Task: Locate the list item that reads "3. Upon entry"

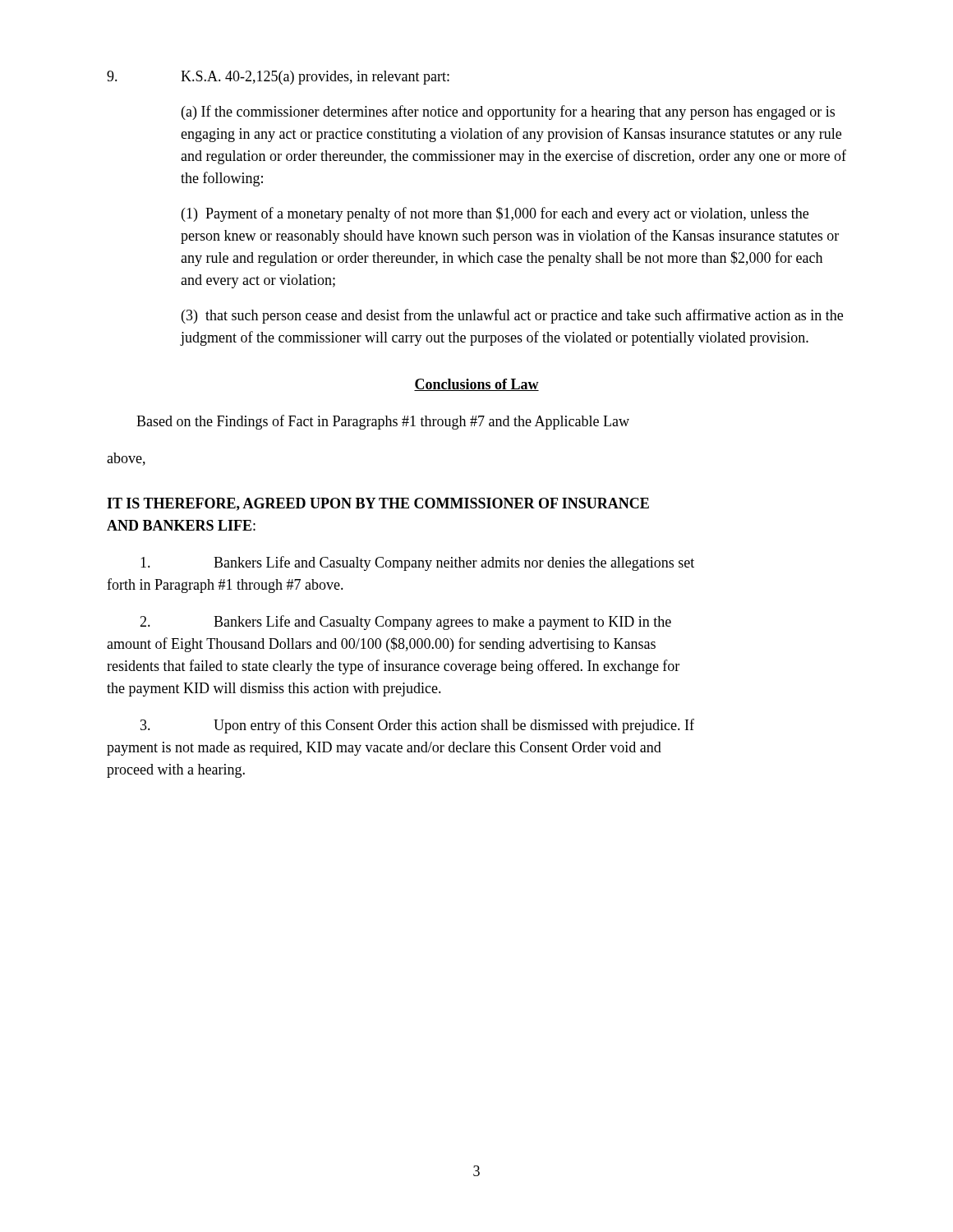Action: tap(476, 726)
